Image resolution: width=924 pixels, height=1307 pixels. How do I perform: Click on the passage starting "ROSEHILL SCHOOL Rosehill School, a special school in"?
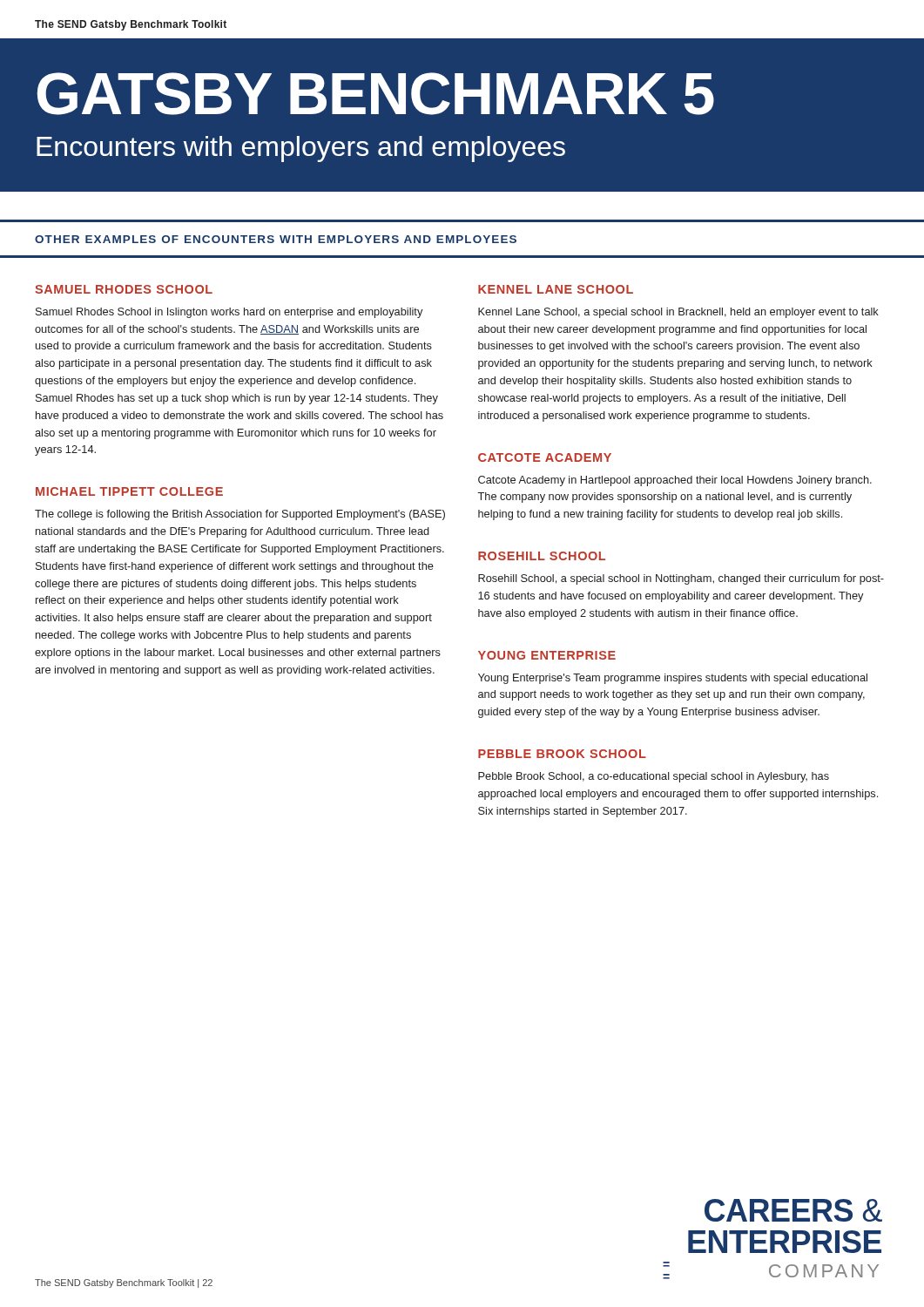point(683,585)
